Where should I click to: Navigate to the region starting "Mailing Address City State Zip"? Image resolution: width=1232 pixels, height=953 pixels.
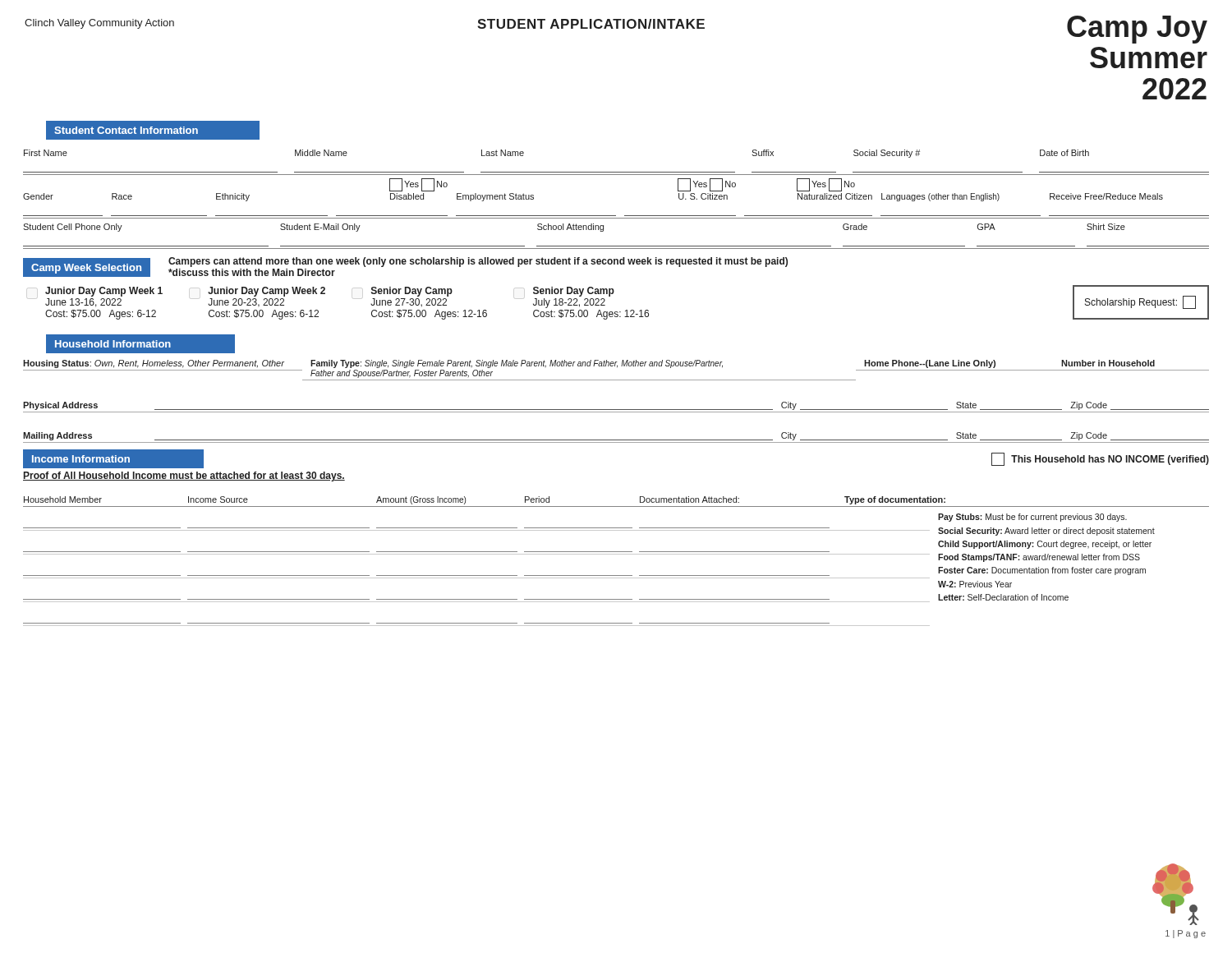[x=616, y=434]
